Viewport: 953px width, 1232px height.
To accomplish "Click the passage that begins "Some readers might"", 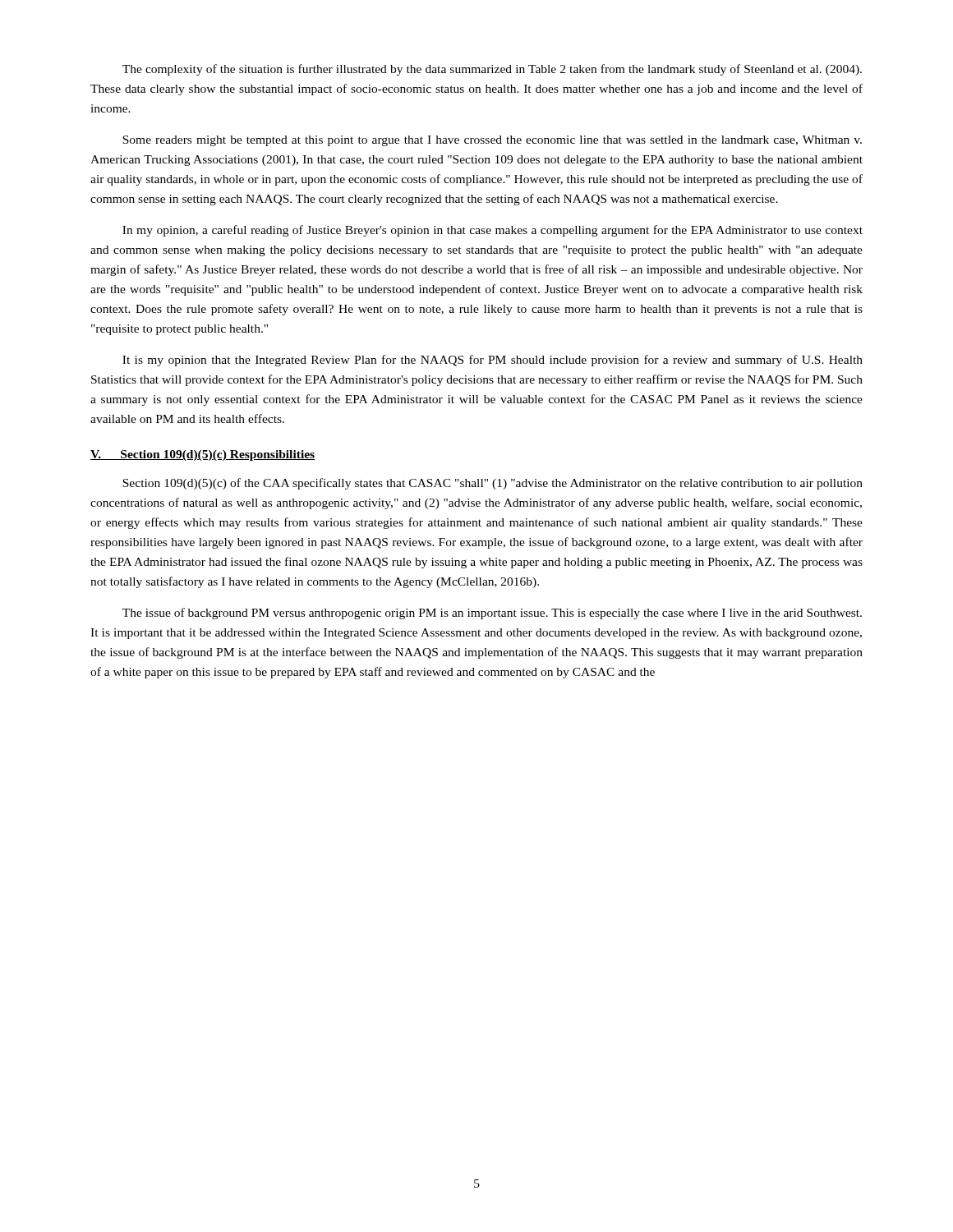I will click(x=476, y=169).
